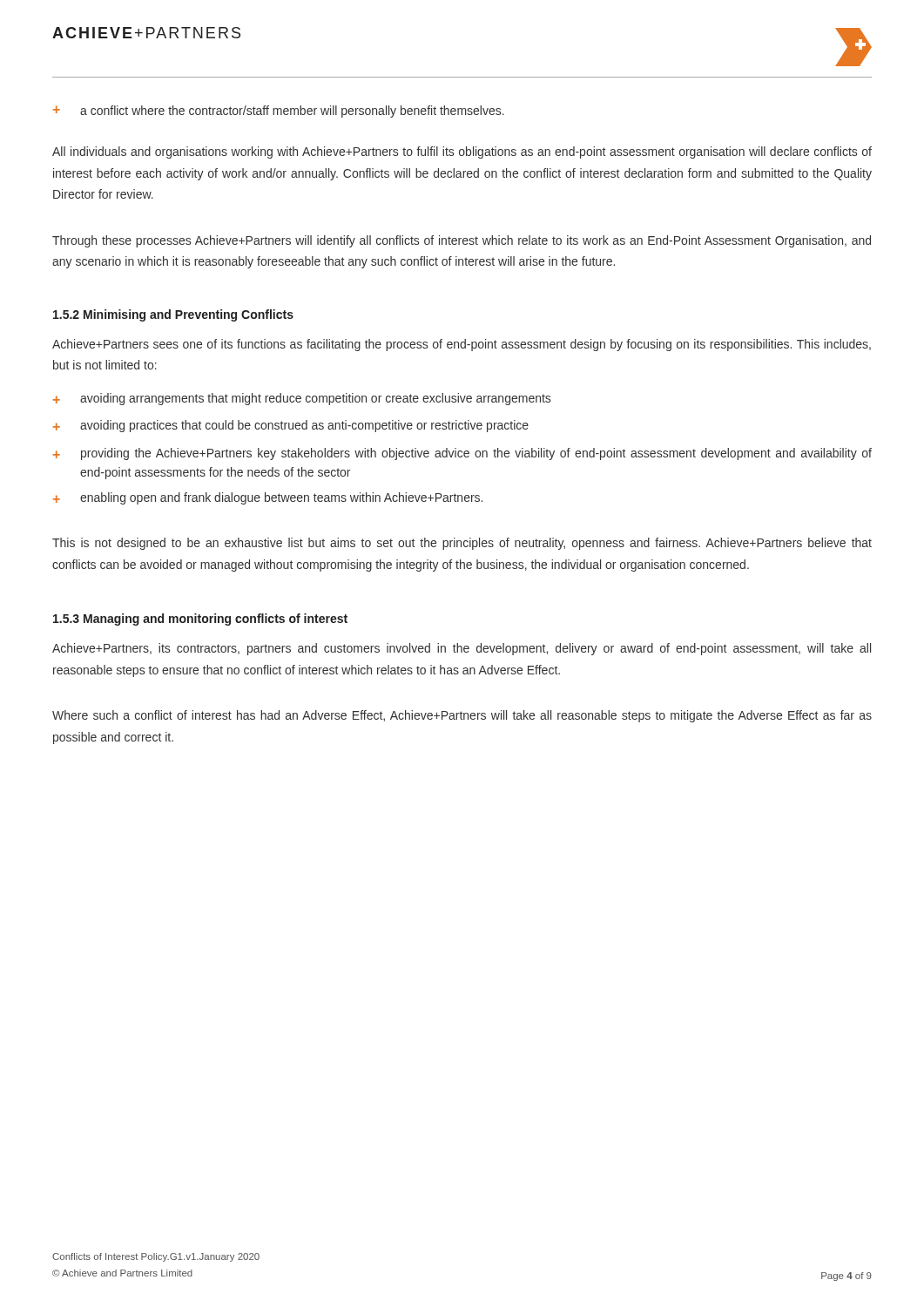Click on the text block containing "Through these processes Achieve+Partners"
The height and width of the screenshot is (1307, 924).
coord(462,251)
